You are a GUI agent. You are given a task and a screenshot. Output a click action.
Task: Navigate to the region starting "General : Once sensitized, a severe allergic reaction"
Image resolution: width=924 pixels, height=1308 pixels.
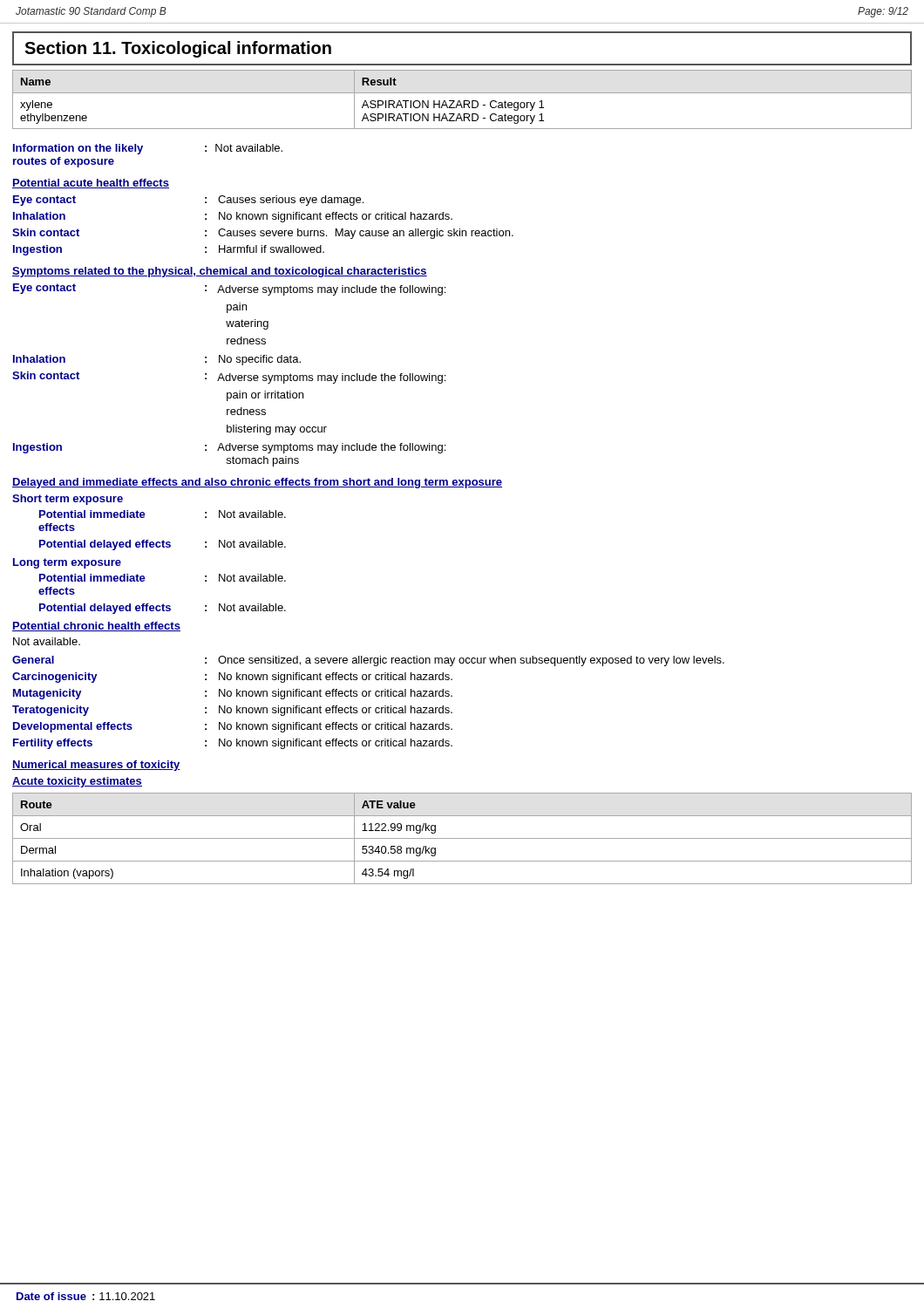369,660
